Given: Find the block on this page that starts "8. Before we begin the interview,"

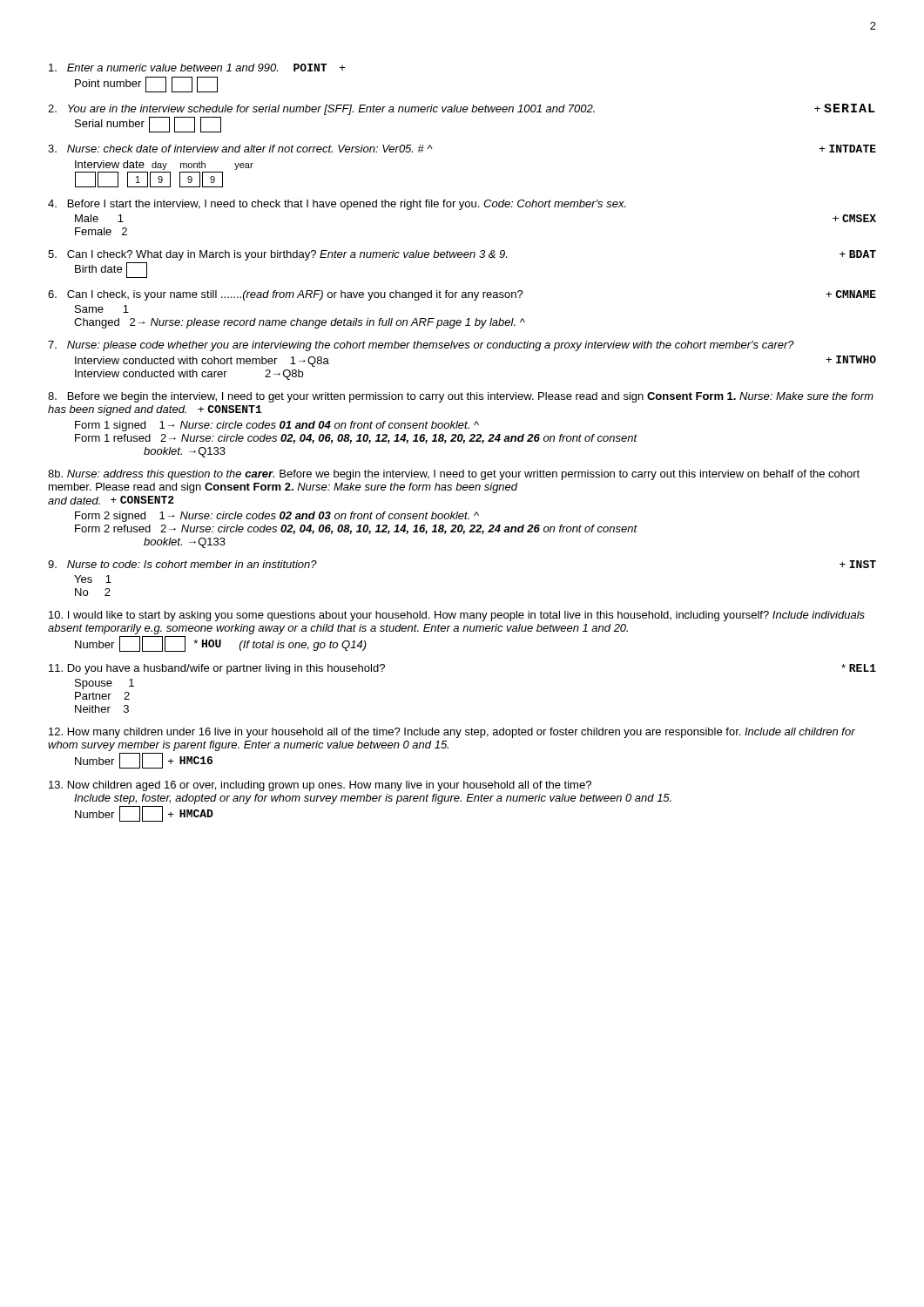Looking at the screenshot, I should point(462,423).
